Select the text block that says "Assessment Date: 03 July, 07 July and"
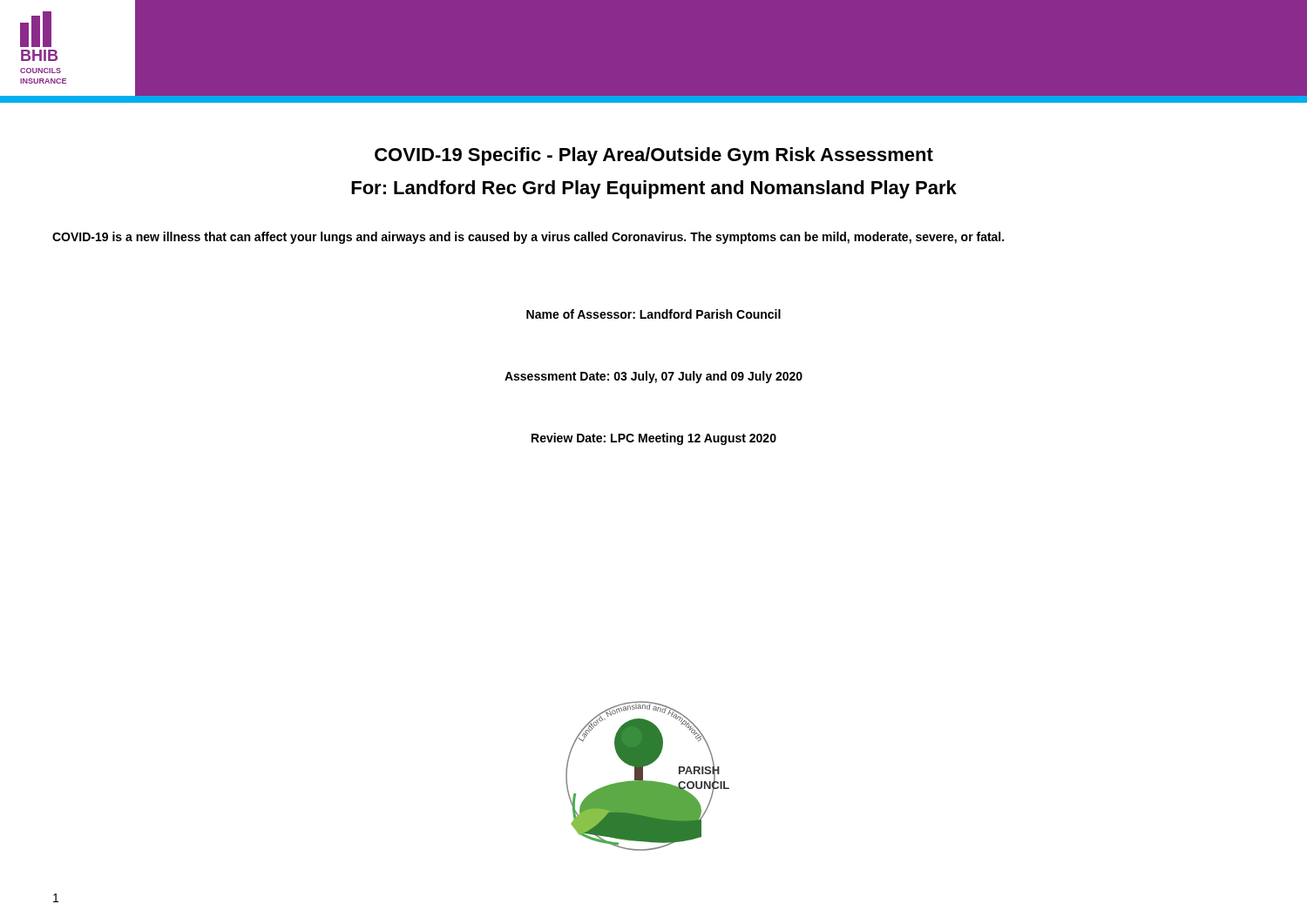This screenshot has width=1307, height=924. [654, 377]
